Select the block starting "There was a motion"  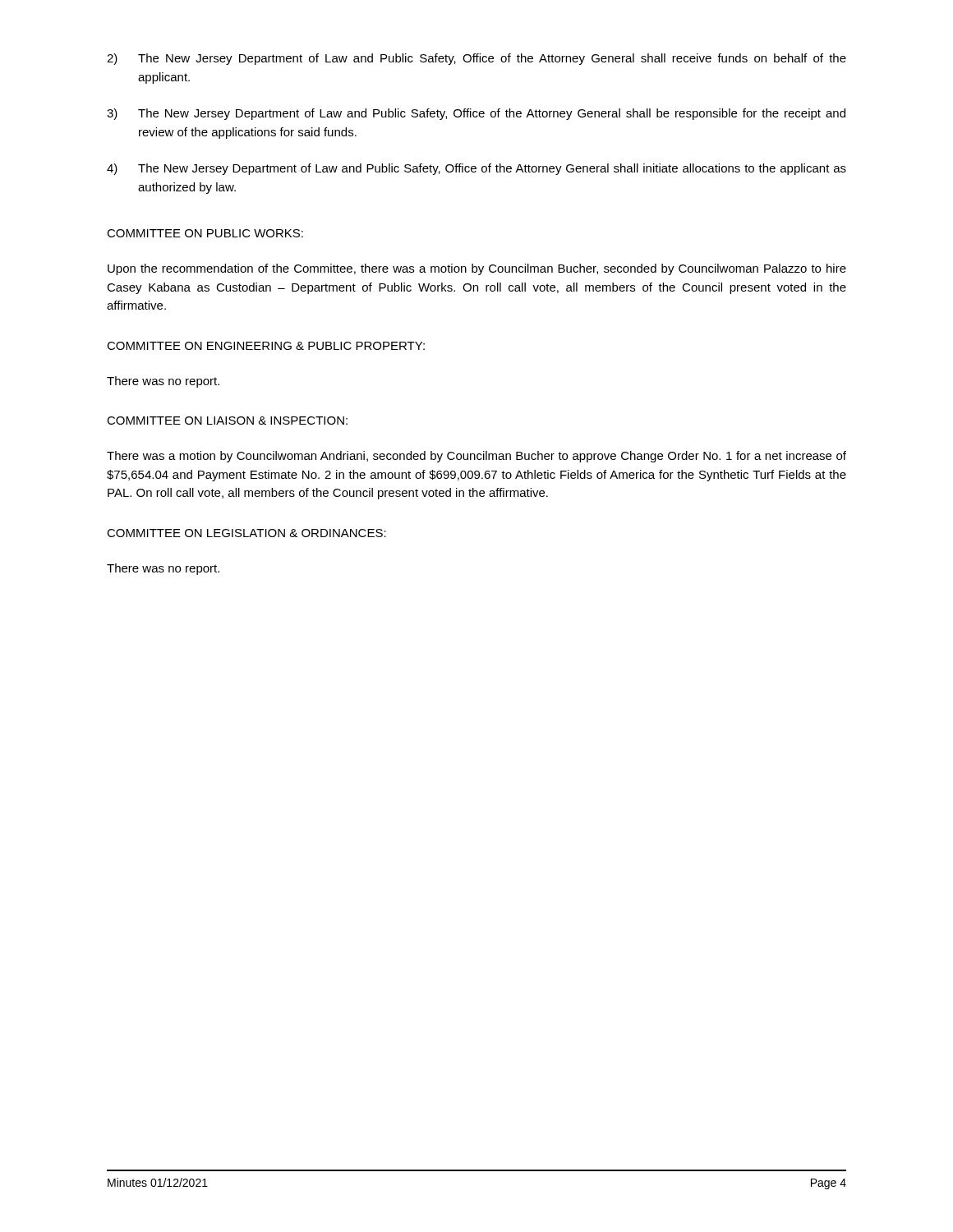(x=476, y=474)
